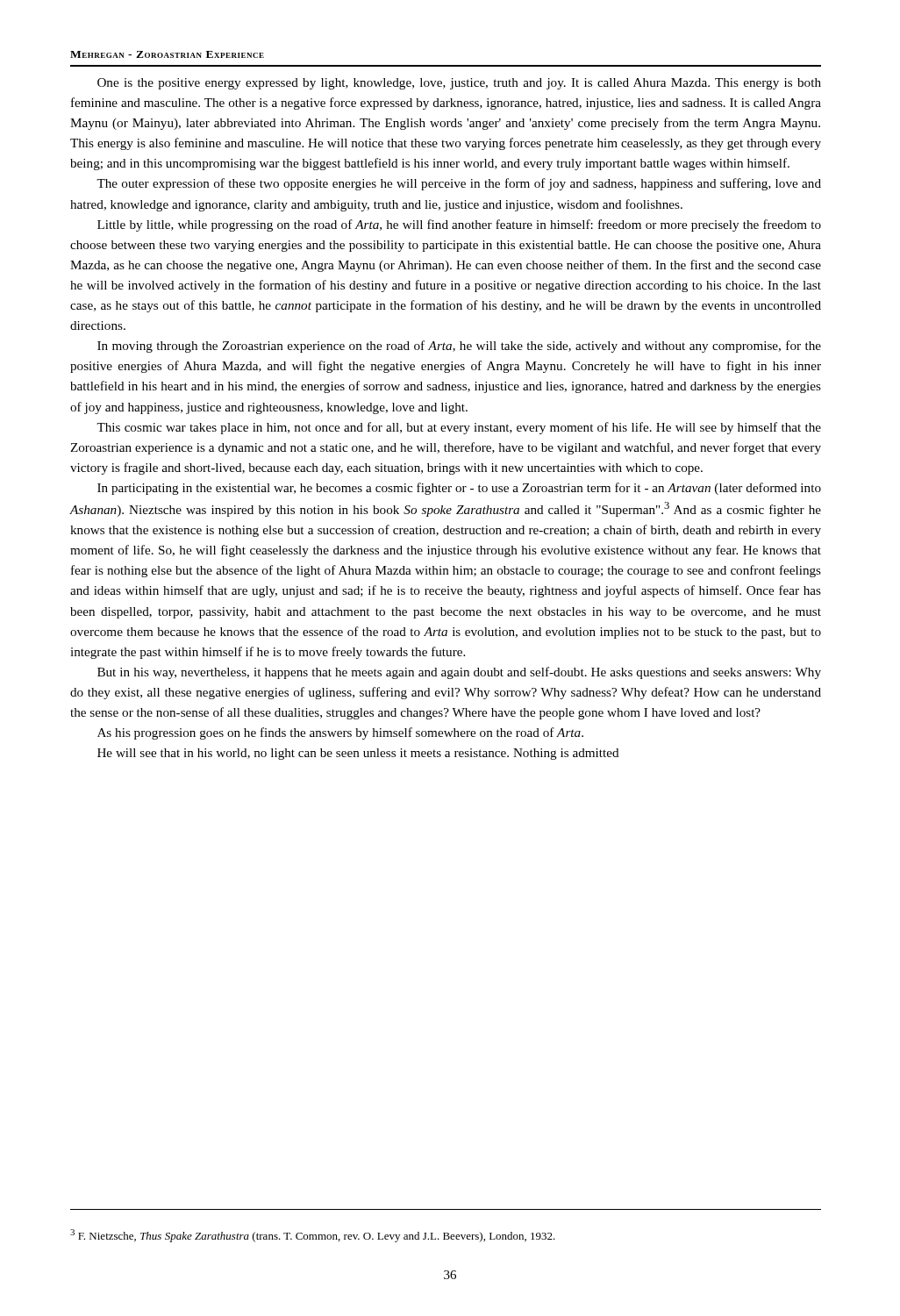The height and width of the screenshot is (1316, 900).
Task: Point to the block beginning "Little by little, while"
Action: click(446, 275)
